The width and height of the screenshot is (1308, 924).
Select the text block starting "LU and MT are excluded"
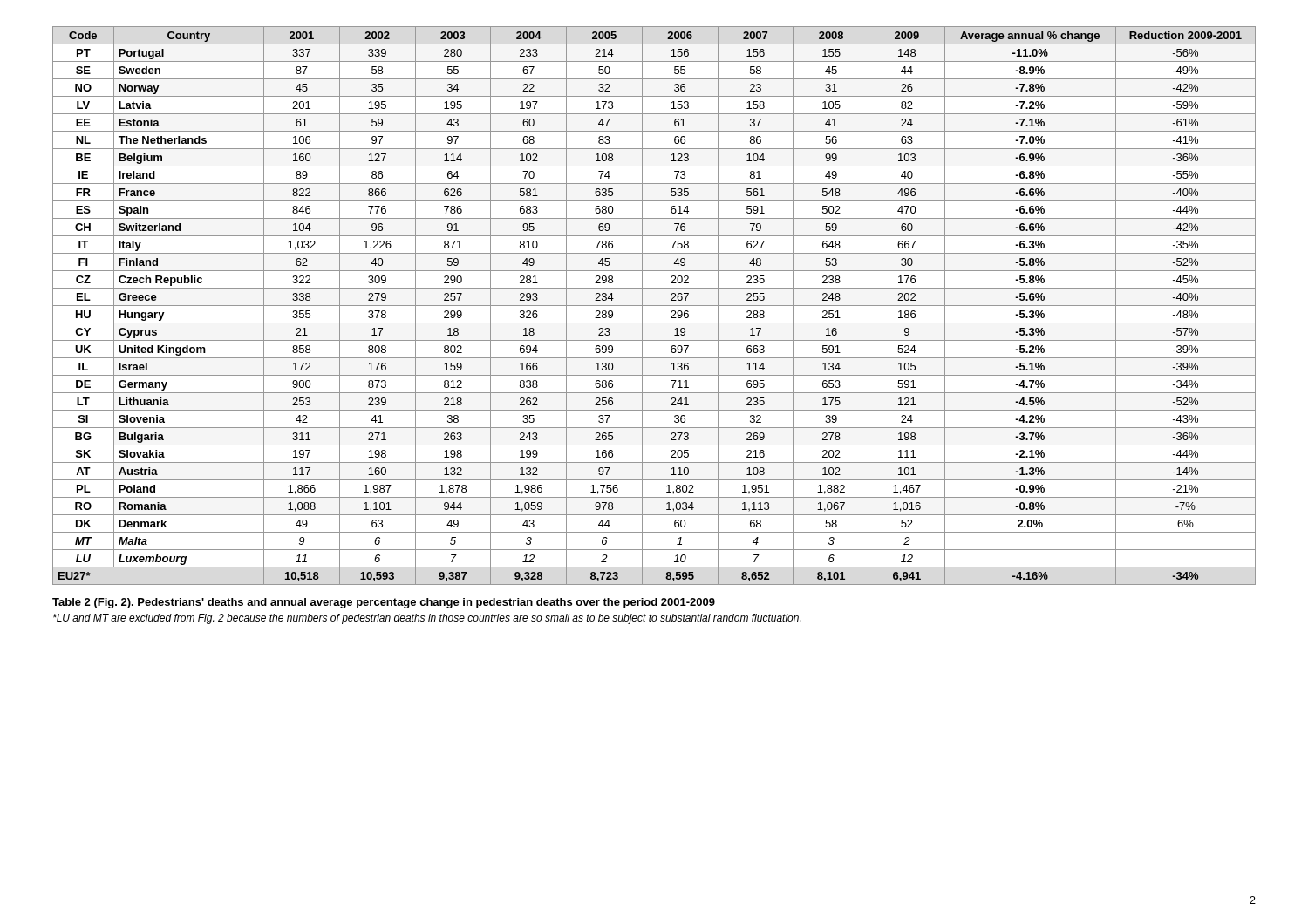pos(427,618)
